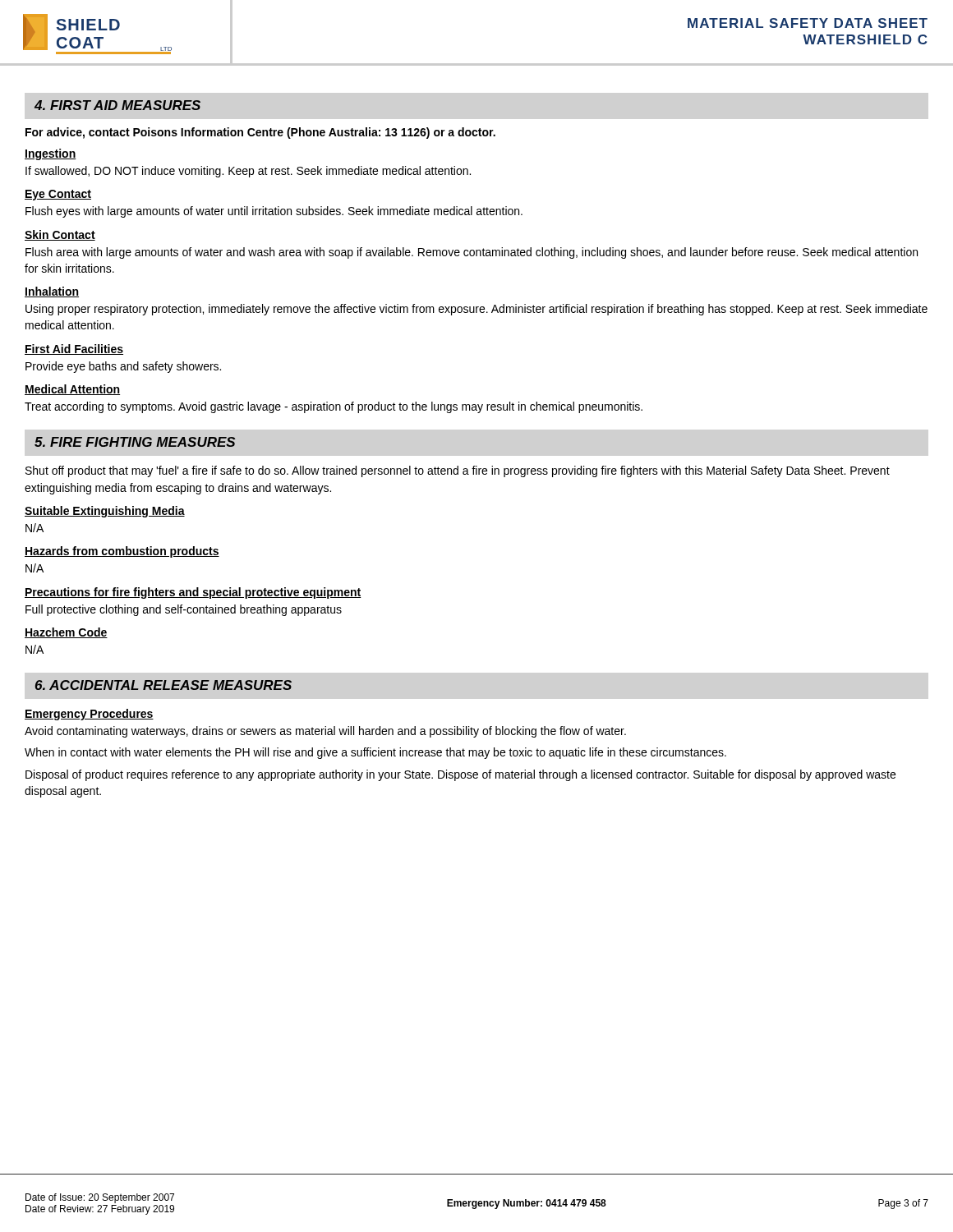Point to the block beginning "Avoid contaminating waterways, drains or sewers as"
Screen dimensions: 1232x953
click(476, 731)
